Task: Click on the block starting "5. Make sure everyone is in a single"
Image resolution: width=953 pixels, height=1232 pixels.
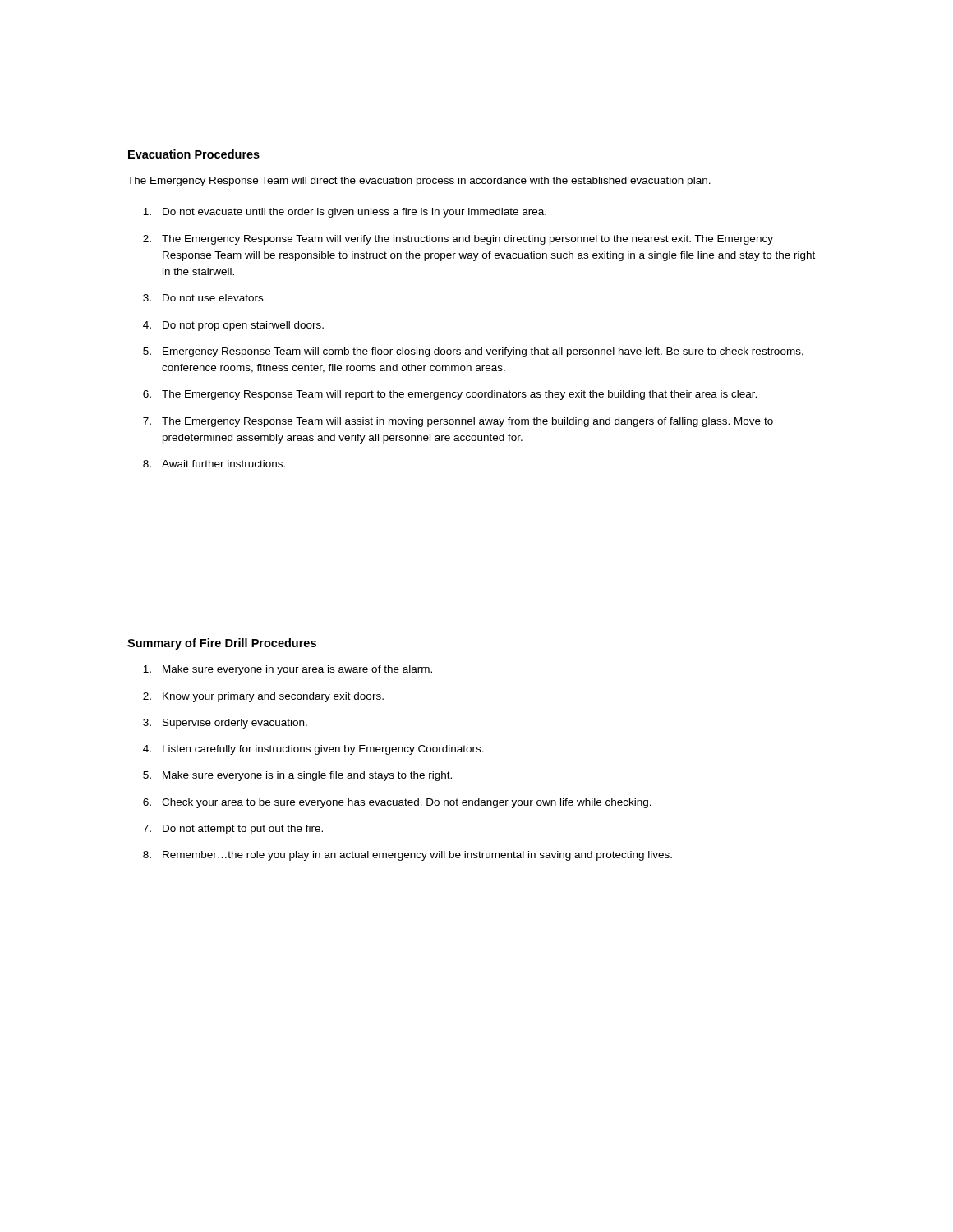Action: [290, 776]
